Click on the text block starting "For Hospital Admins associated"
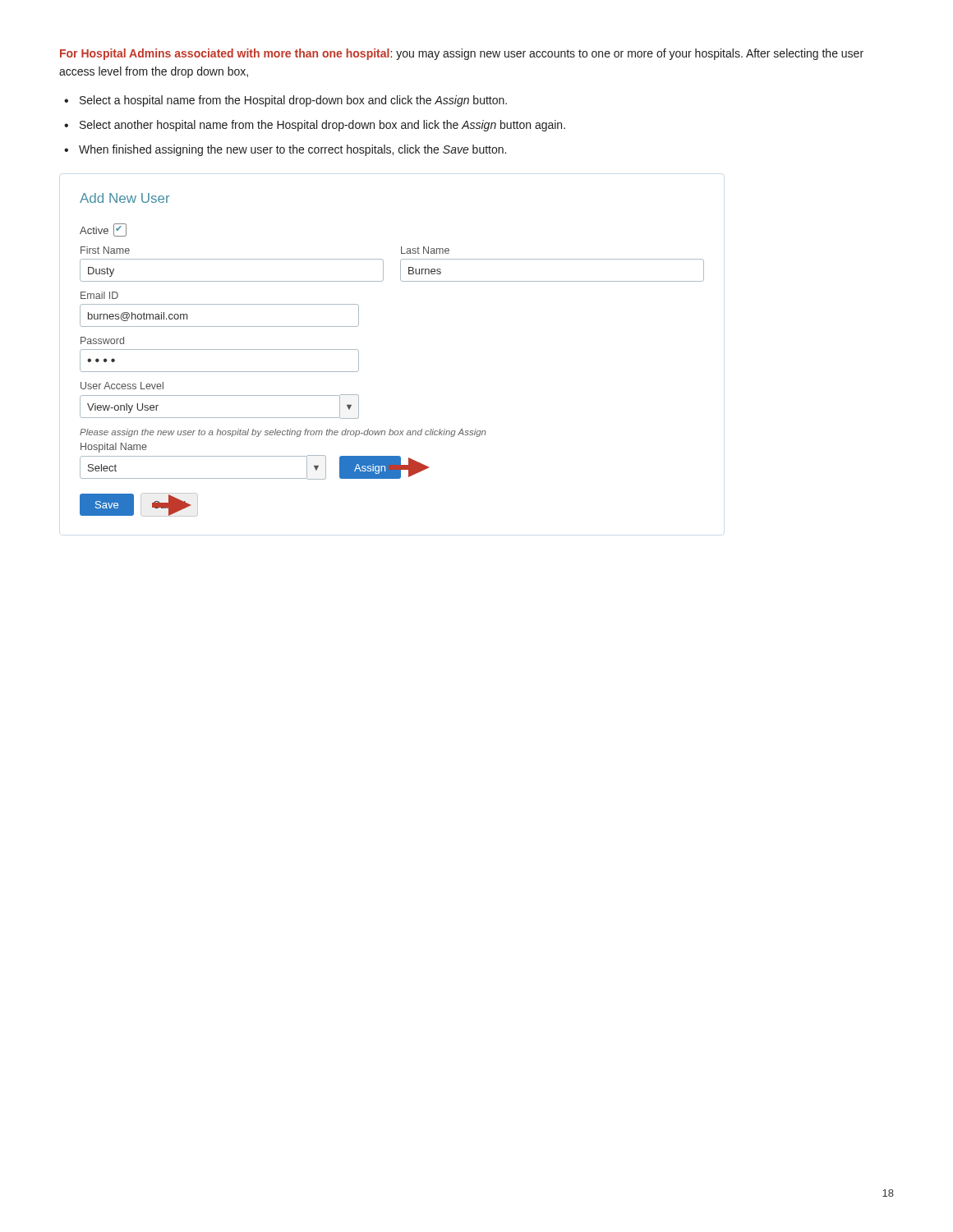Screen dimensions: 1232x953 [x=461, y=62]
